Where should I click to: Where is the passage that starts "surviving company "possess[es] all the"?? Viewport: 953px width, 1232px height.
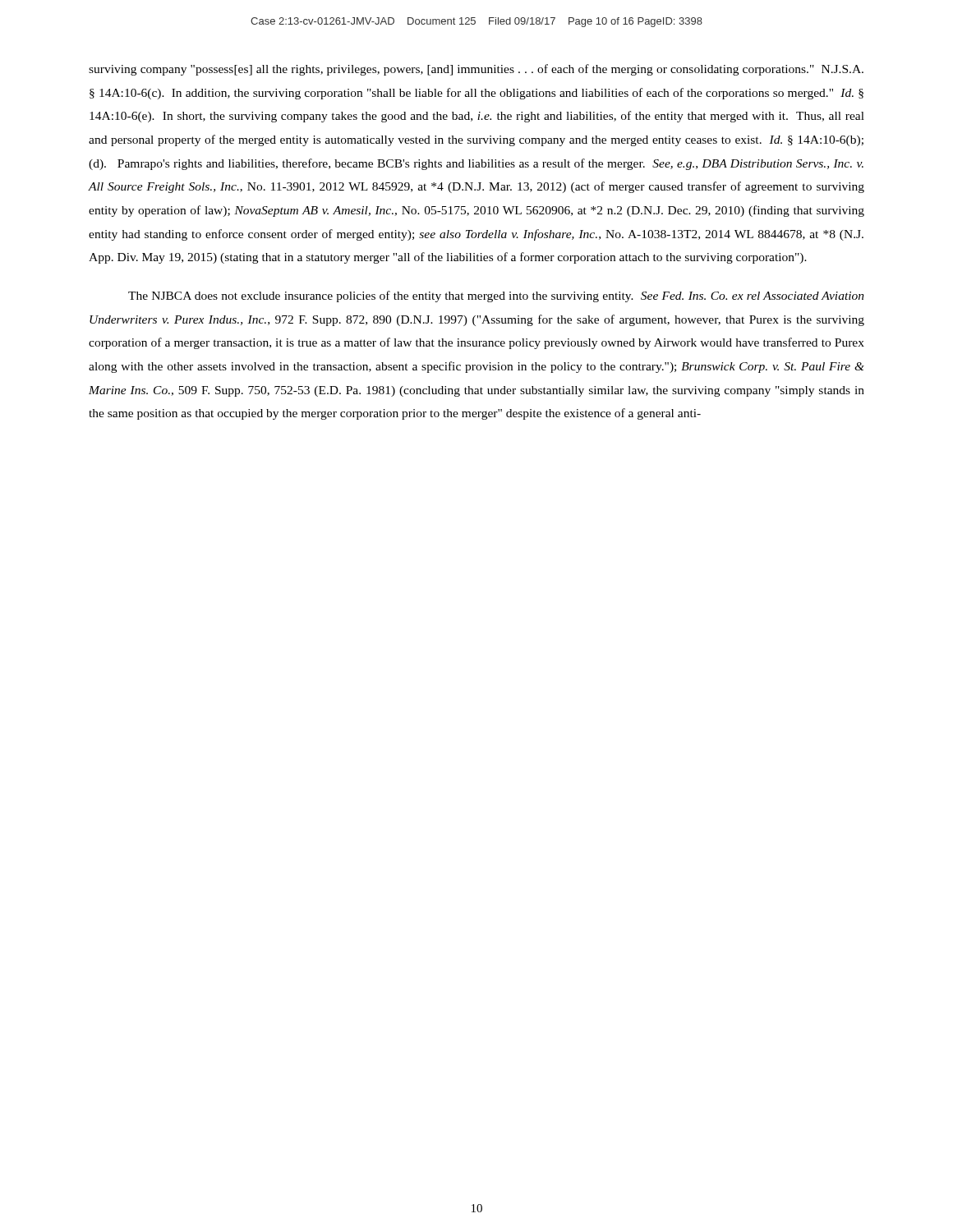tap(476, 163)
